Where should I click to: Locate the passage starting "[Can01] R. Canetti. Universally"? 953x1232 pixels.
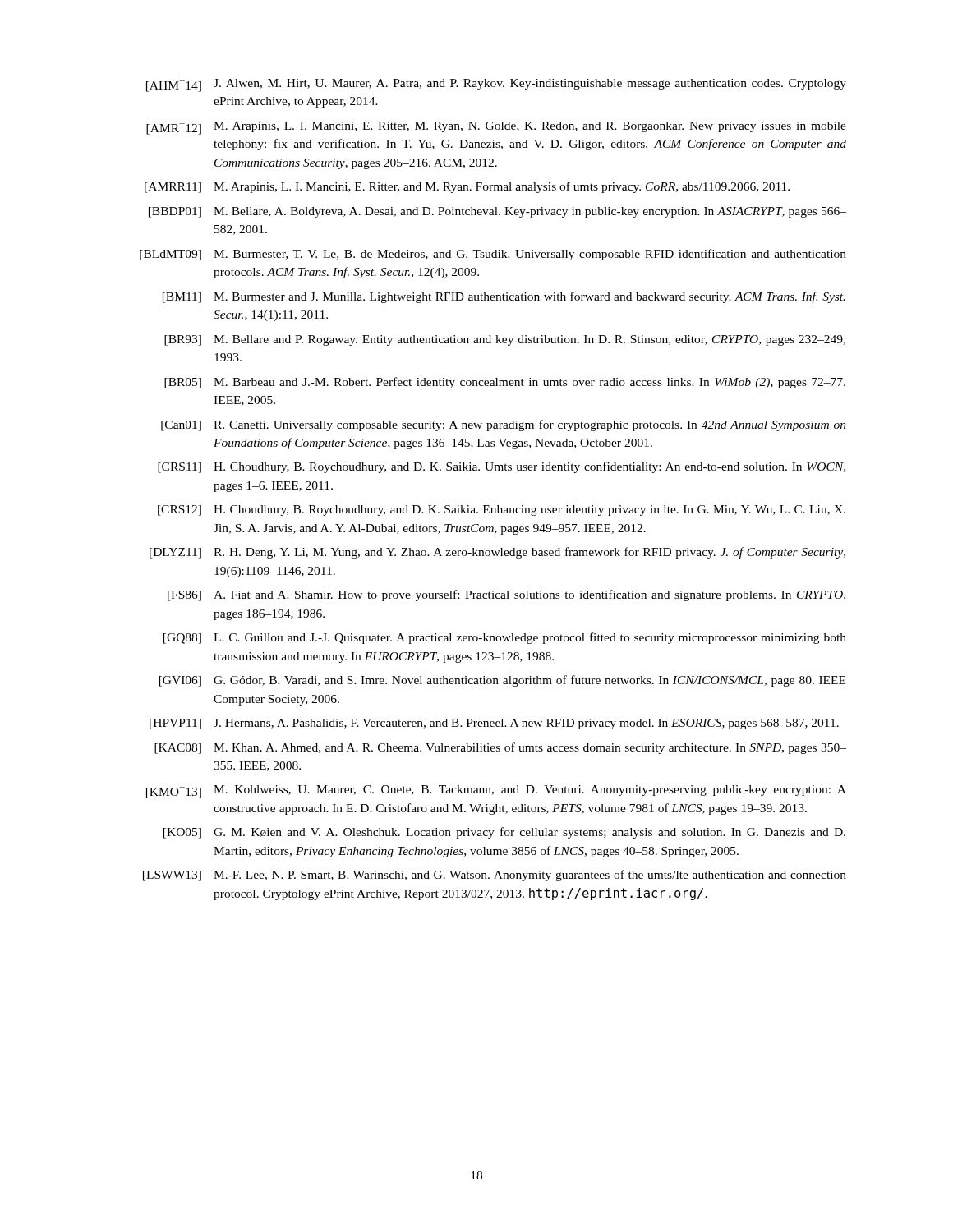tap(476, 434)
